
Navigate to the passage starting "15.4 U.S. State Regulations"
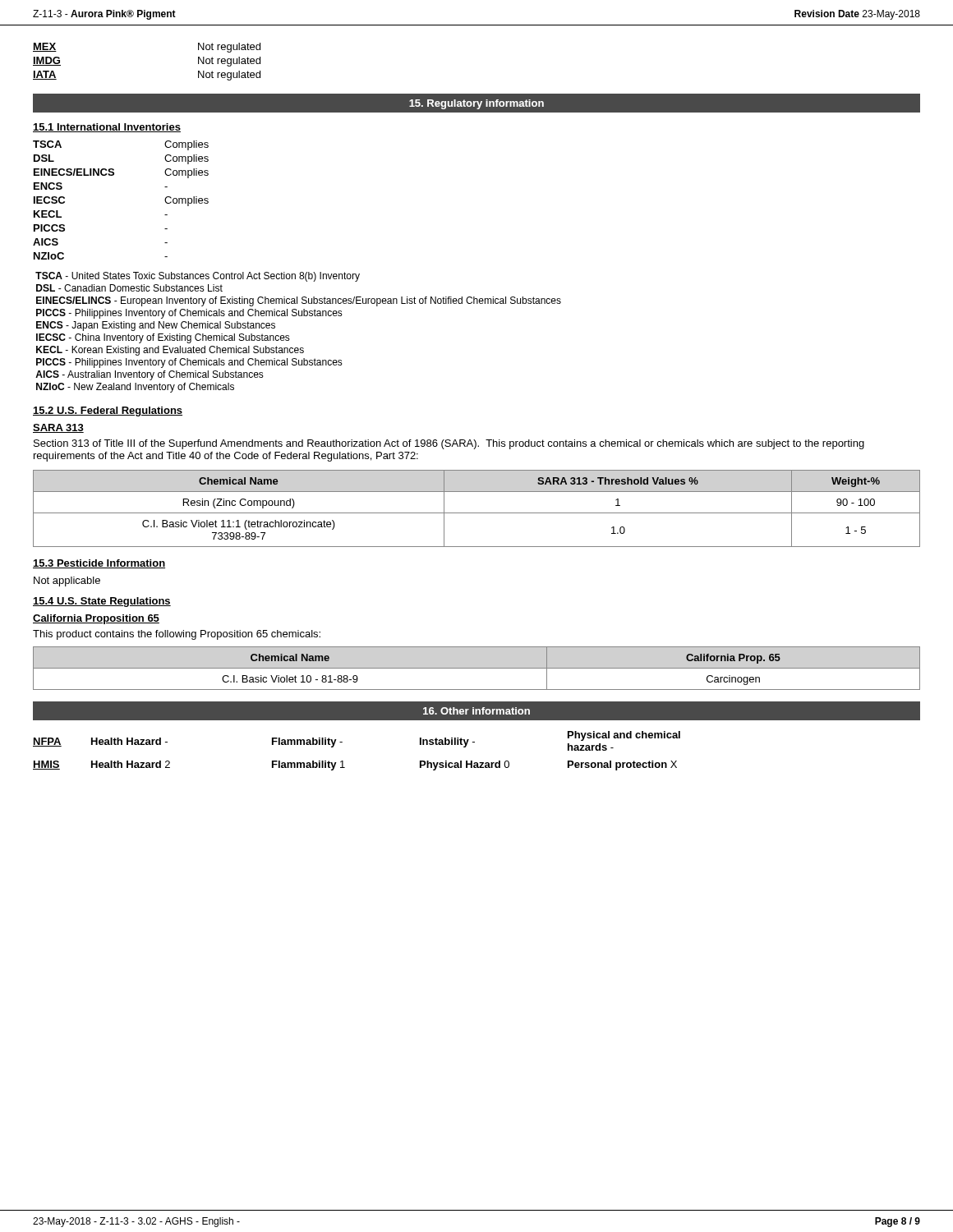102,601
